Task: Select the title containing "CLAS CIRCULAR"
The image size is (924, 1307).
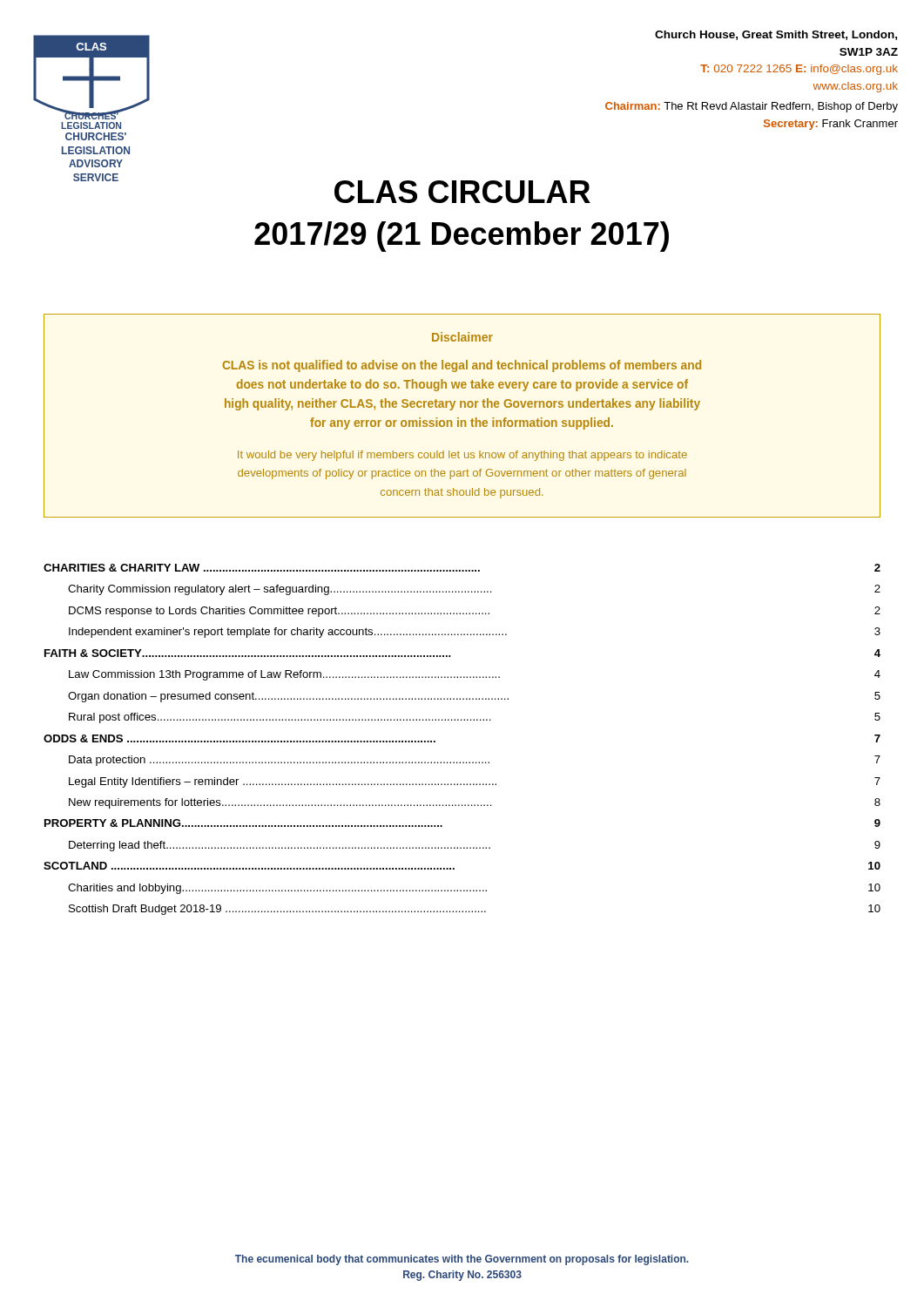Action: click(462, 192)
